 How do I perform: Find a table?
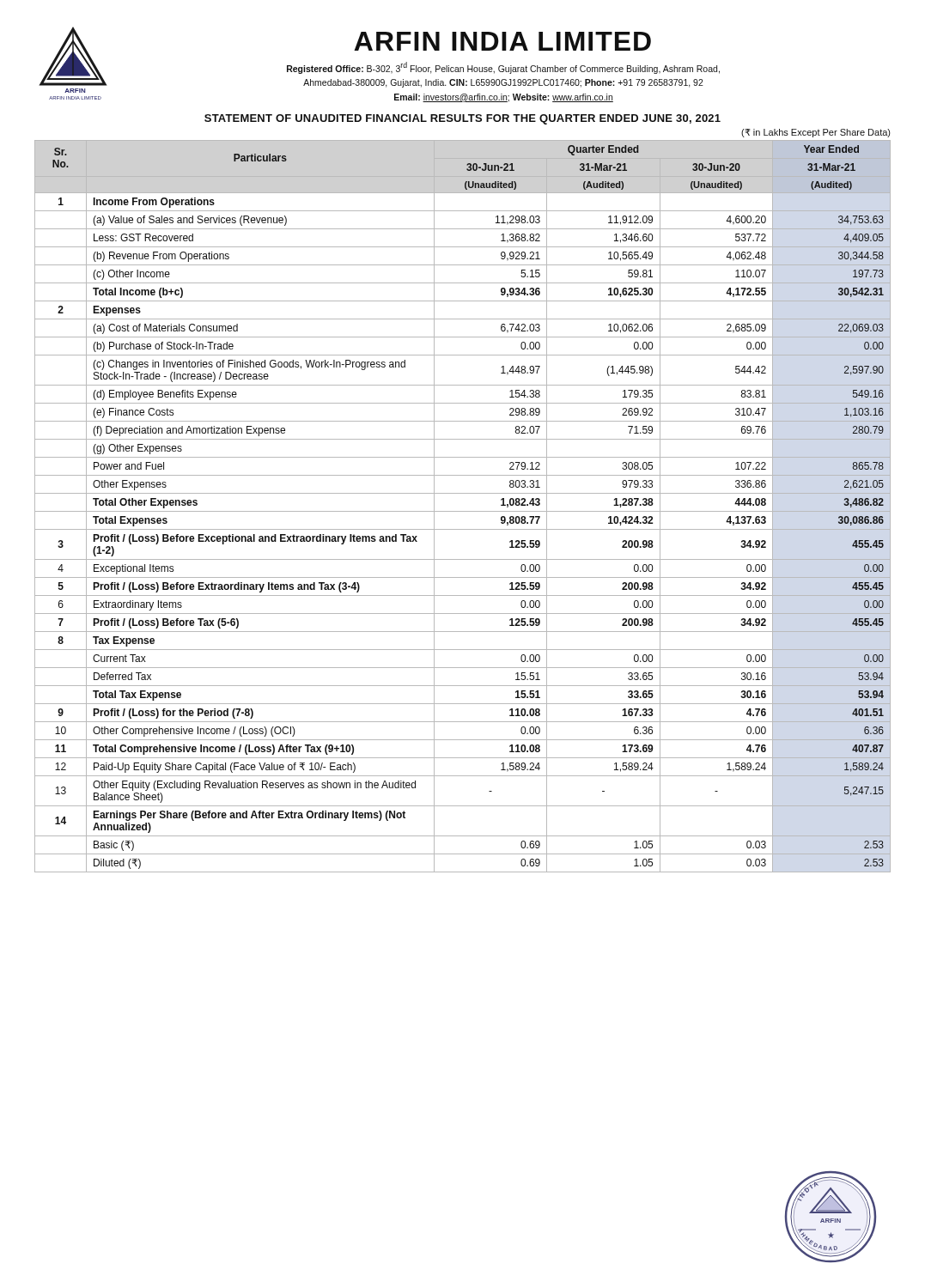point(462,506)
